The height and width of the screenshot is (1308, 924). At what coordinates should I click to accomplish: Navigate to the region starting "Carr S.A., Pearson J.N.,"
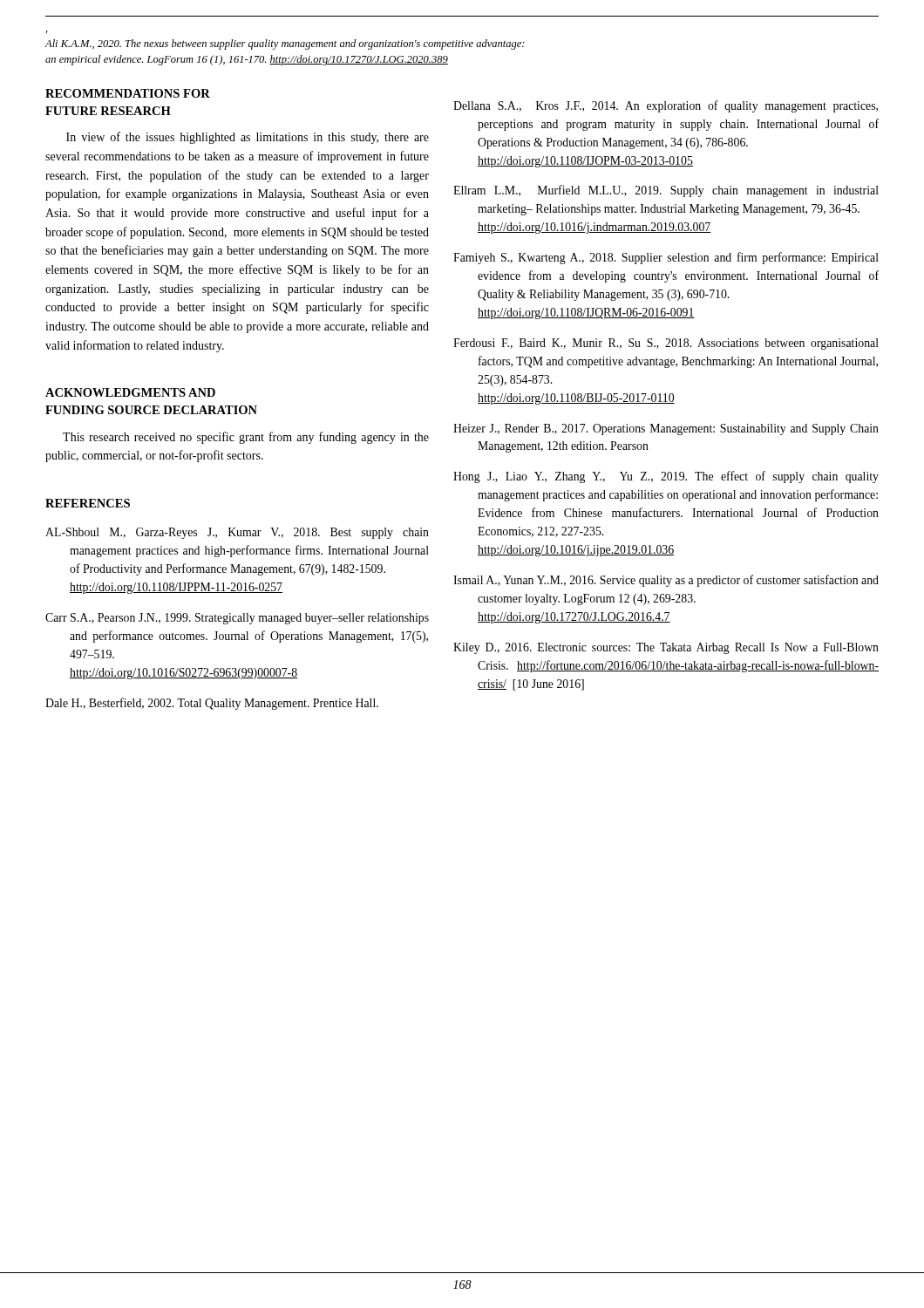(x=237, y=646)
